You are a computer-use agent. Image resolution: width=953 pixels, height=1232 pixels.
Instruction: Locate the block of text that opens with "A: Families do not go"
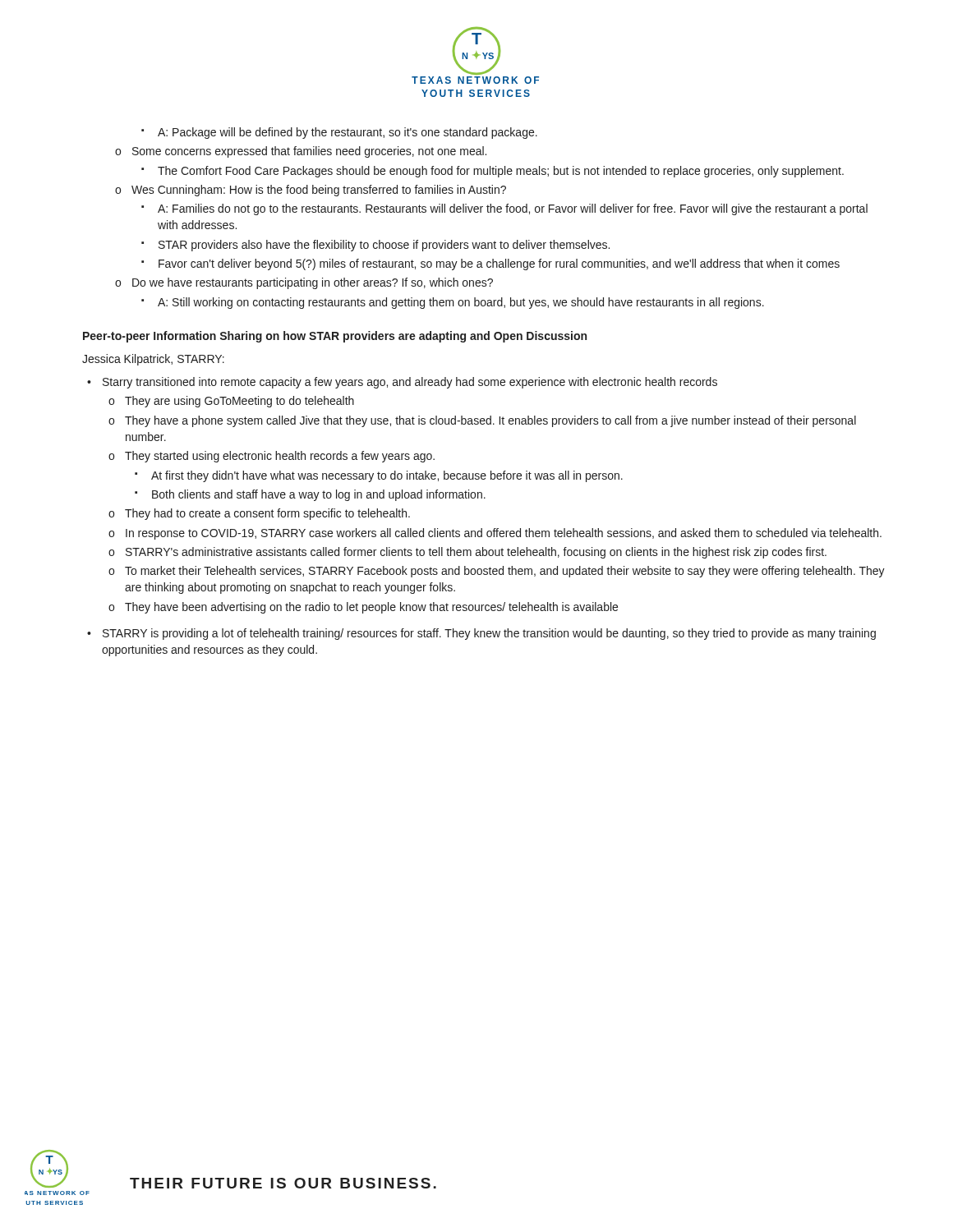(x=513, y=217)
